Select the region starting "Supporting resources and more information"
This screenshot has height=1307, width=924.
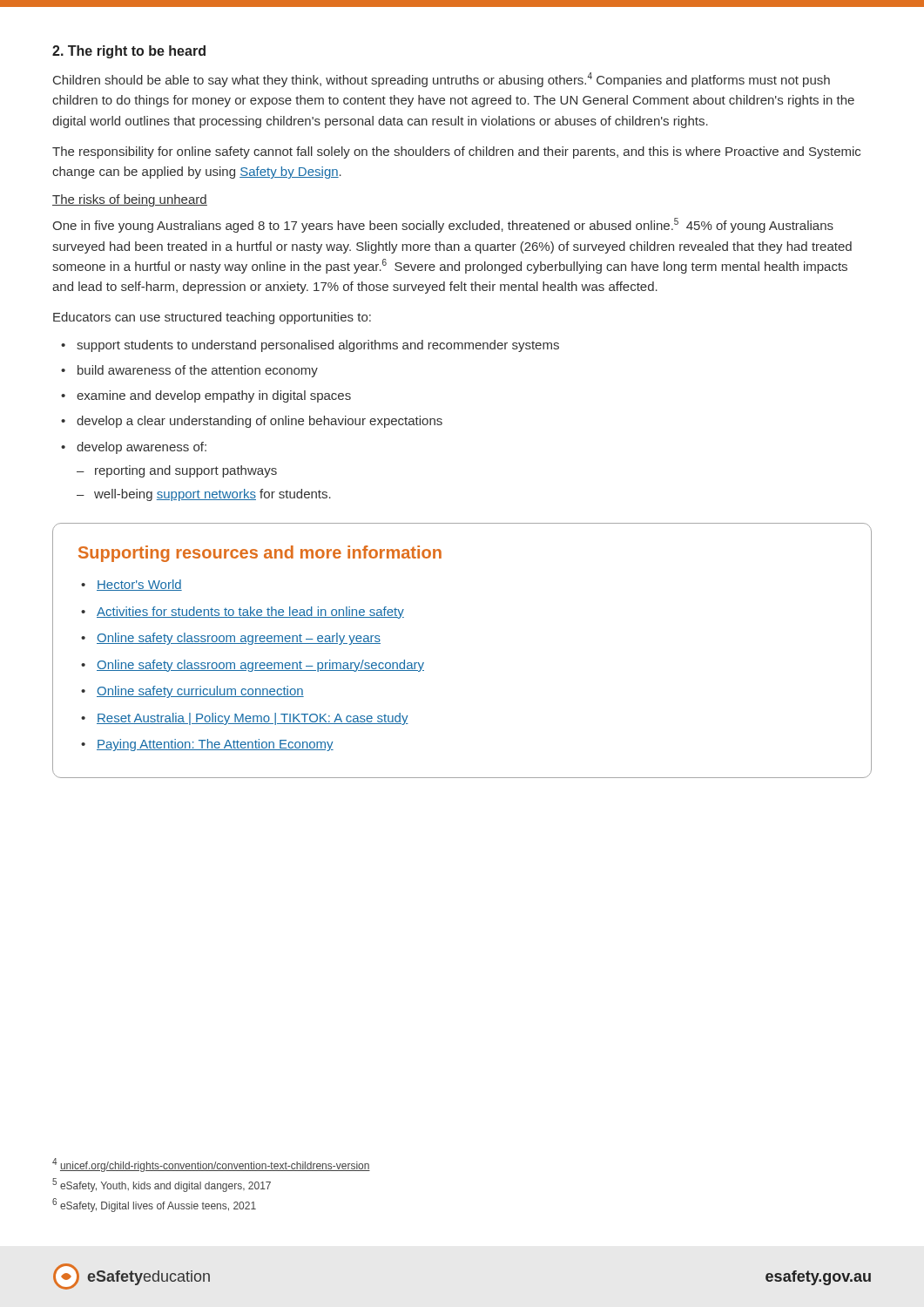point(260,553)
